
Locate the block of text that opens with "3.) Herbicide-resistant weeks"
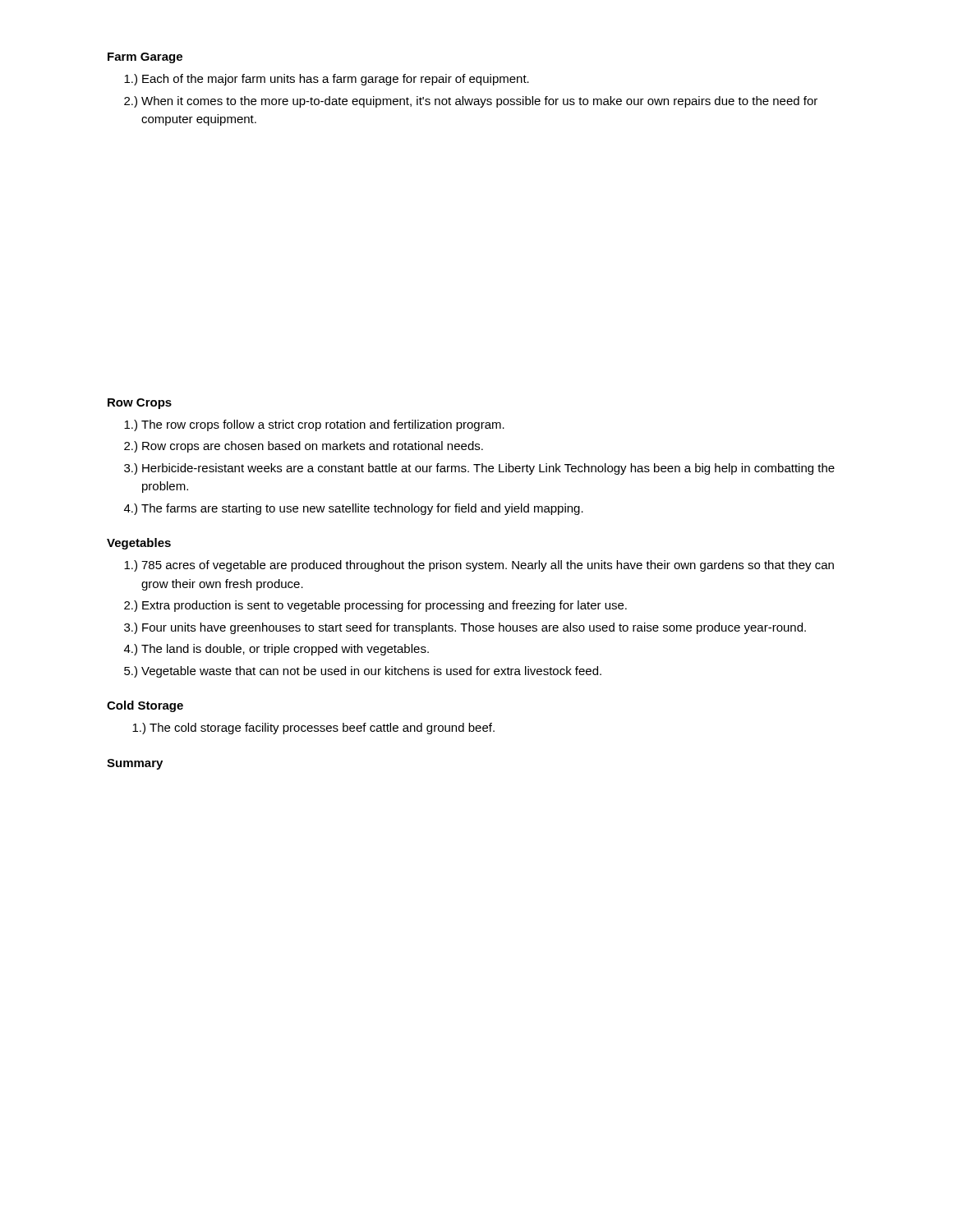(x=476, y=477)
